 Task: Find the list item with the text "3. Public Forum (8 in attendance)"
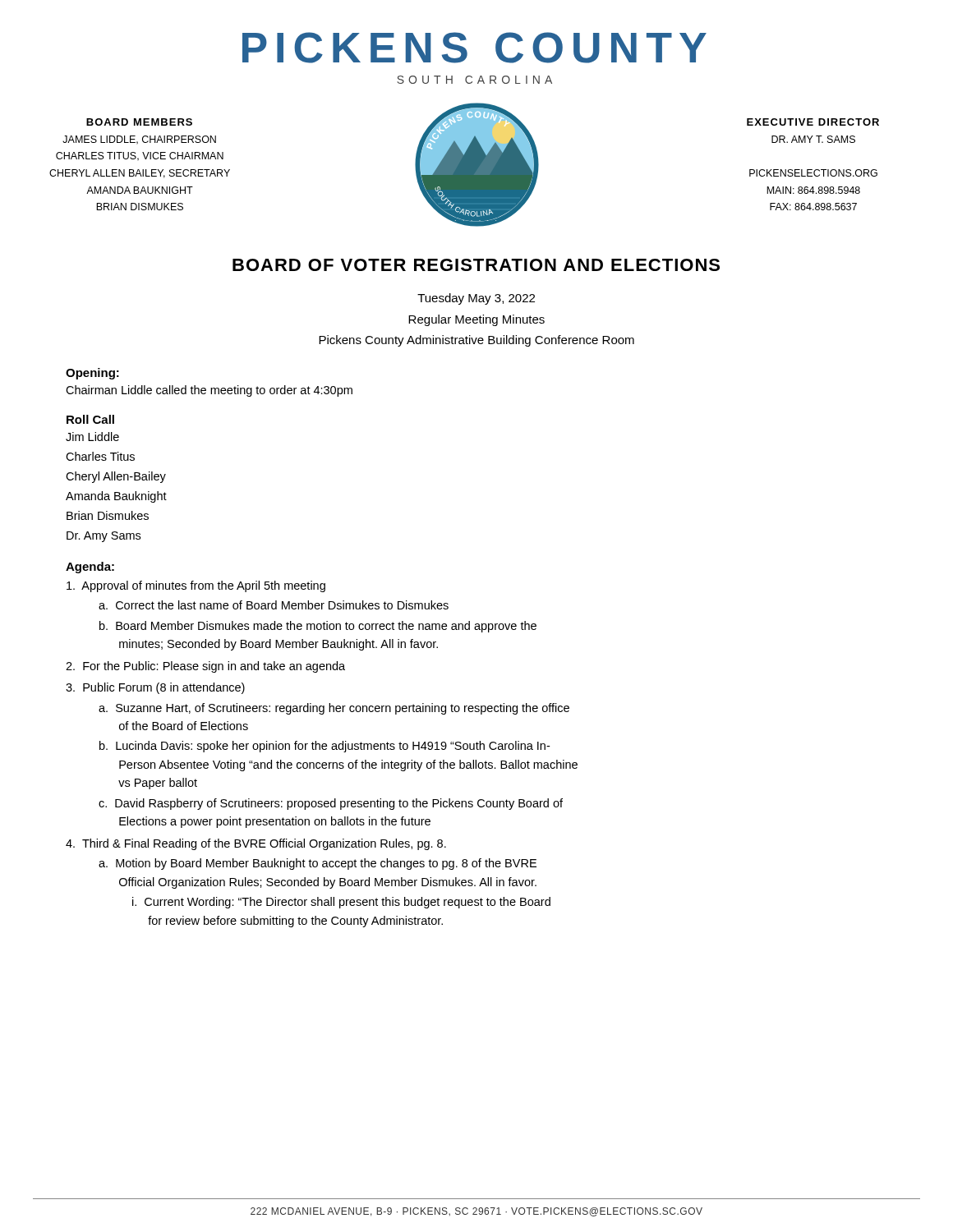[x=155, y=688]
